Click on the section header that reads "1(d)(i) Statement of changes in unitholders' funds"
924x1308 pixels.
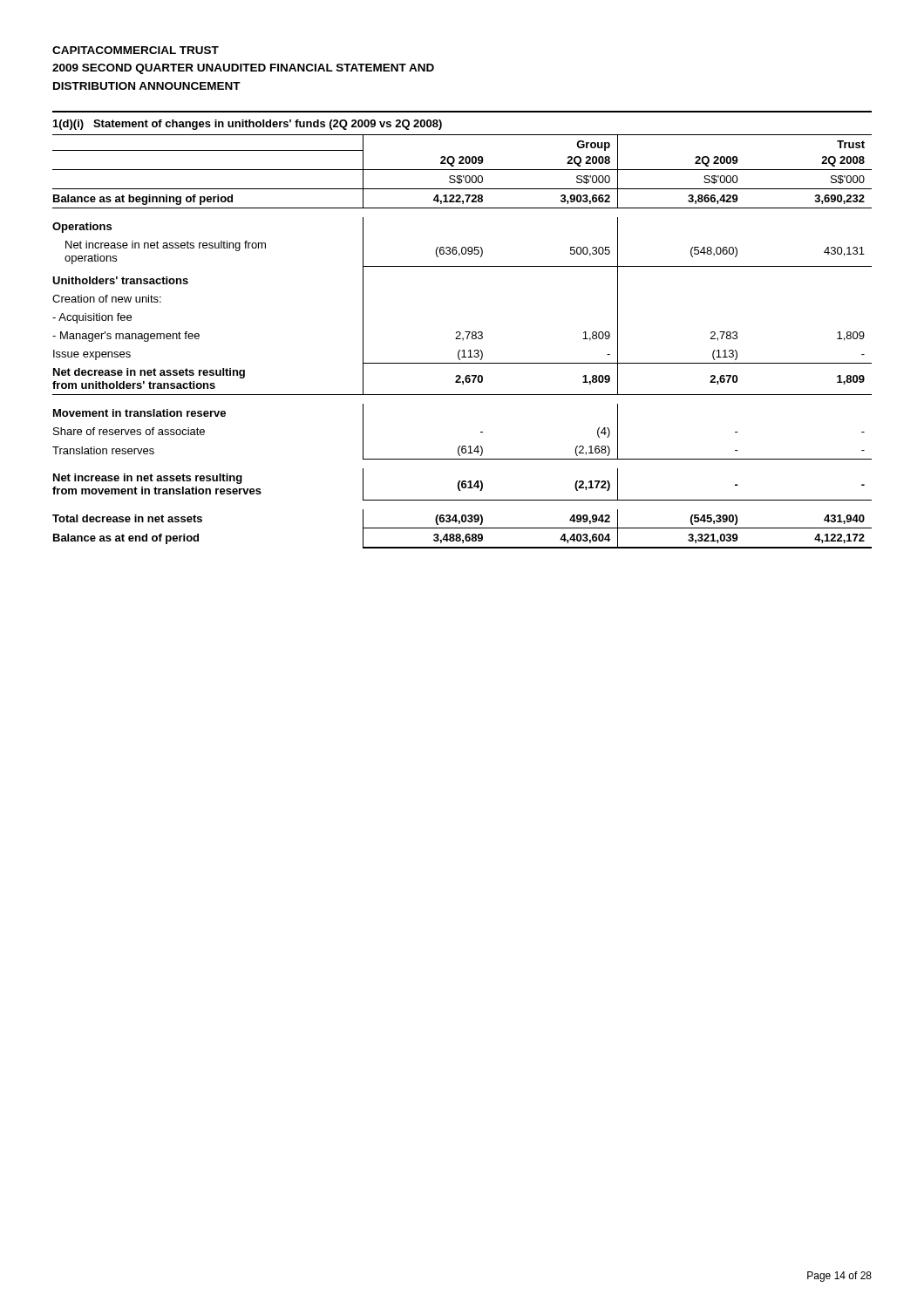click(247, 123)
